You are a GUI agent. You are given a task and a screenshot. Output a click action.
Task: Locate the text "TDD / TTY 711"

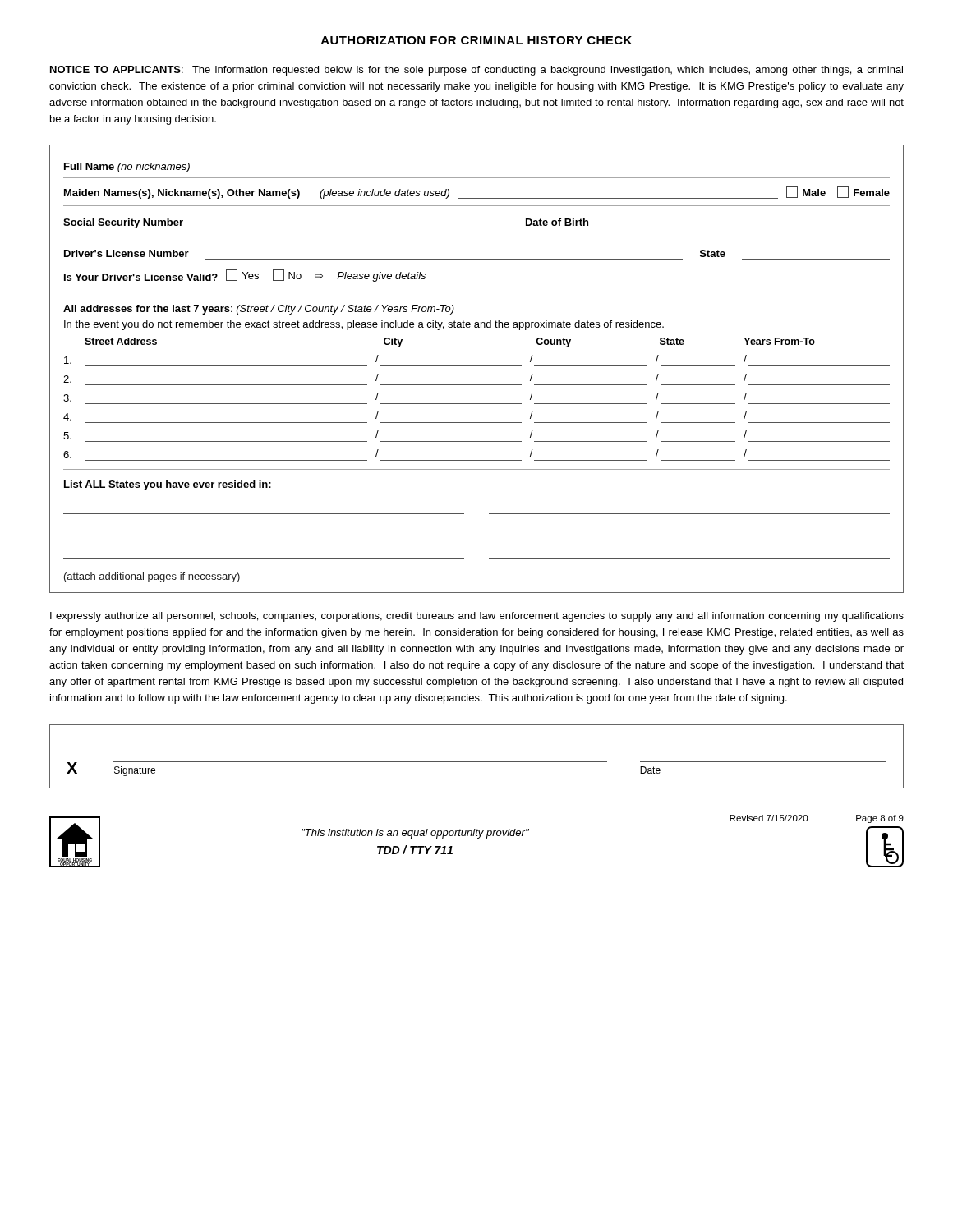coord(415,850)
